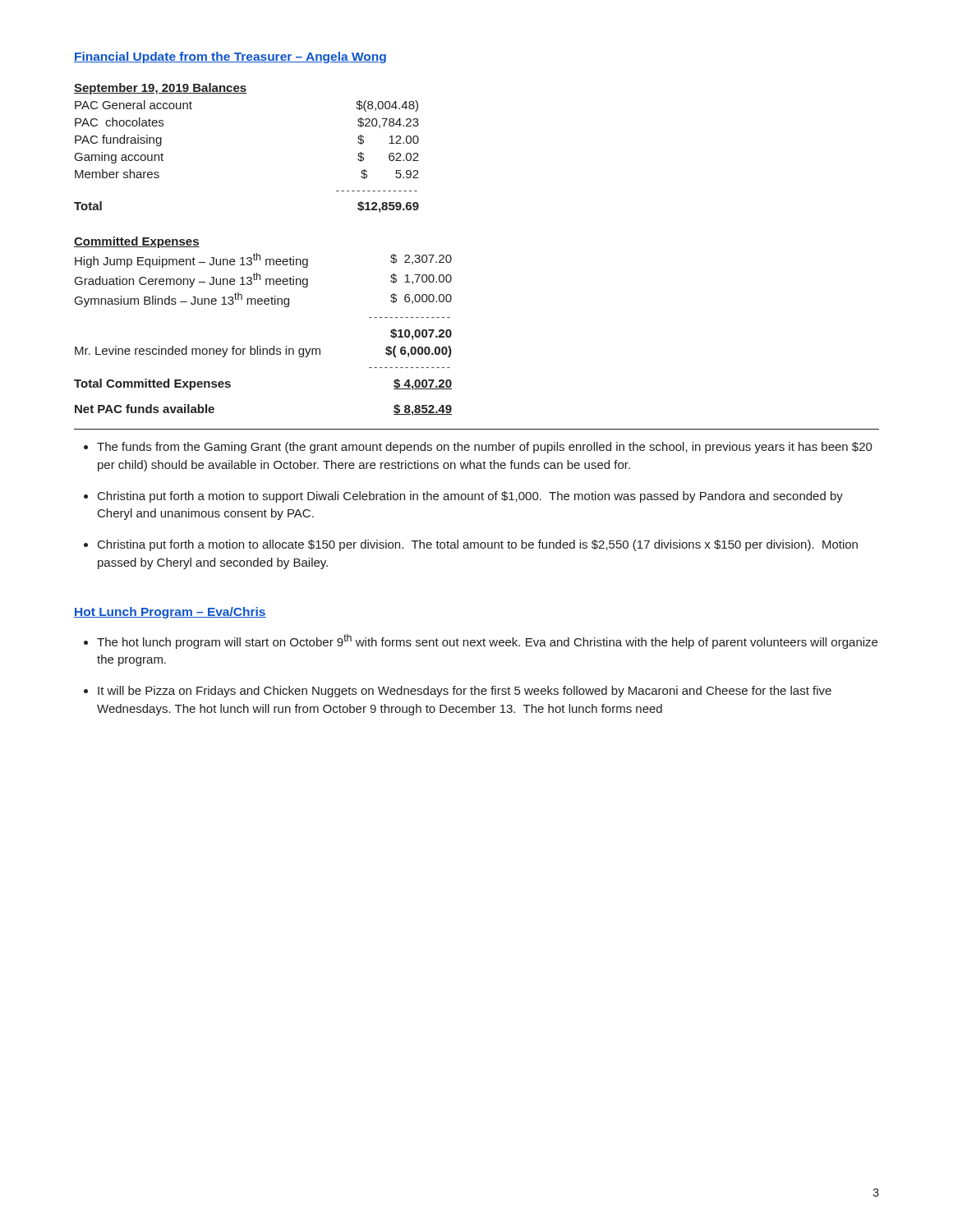Select the passage starting "Christina put forth a motion to allocate $150"
The width and height of the screenshot is (953, 1232).
(x=478, y=553)
